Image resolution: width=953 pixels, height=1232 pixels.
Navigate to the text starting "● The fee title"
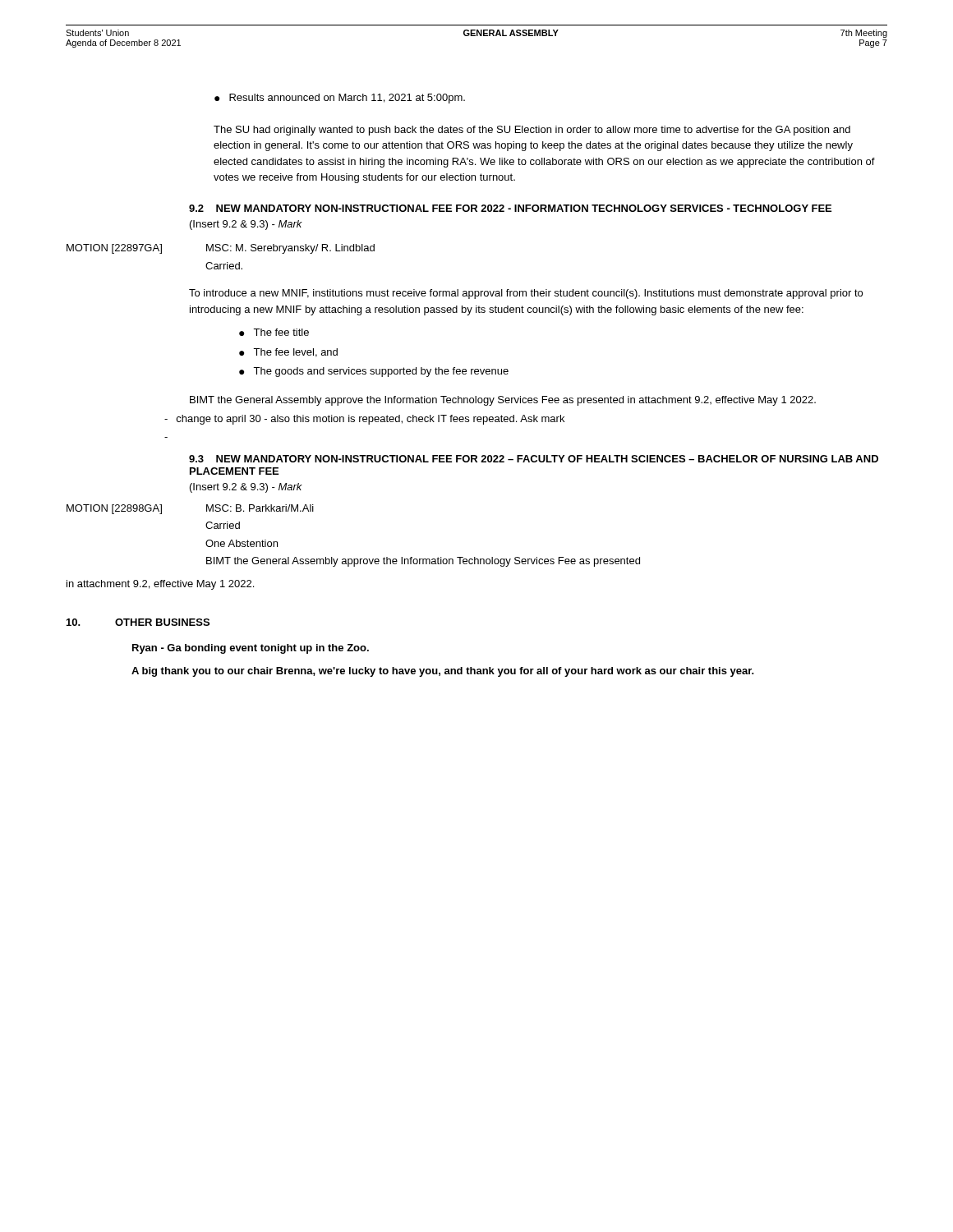[x=274, y=333]
